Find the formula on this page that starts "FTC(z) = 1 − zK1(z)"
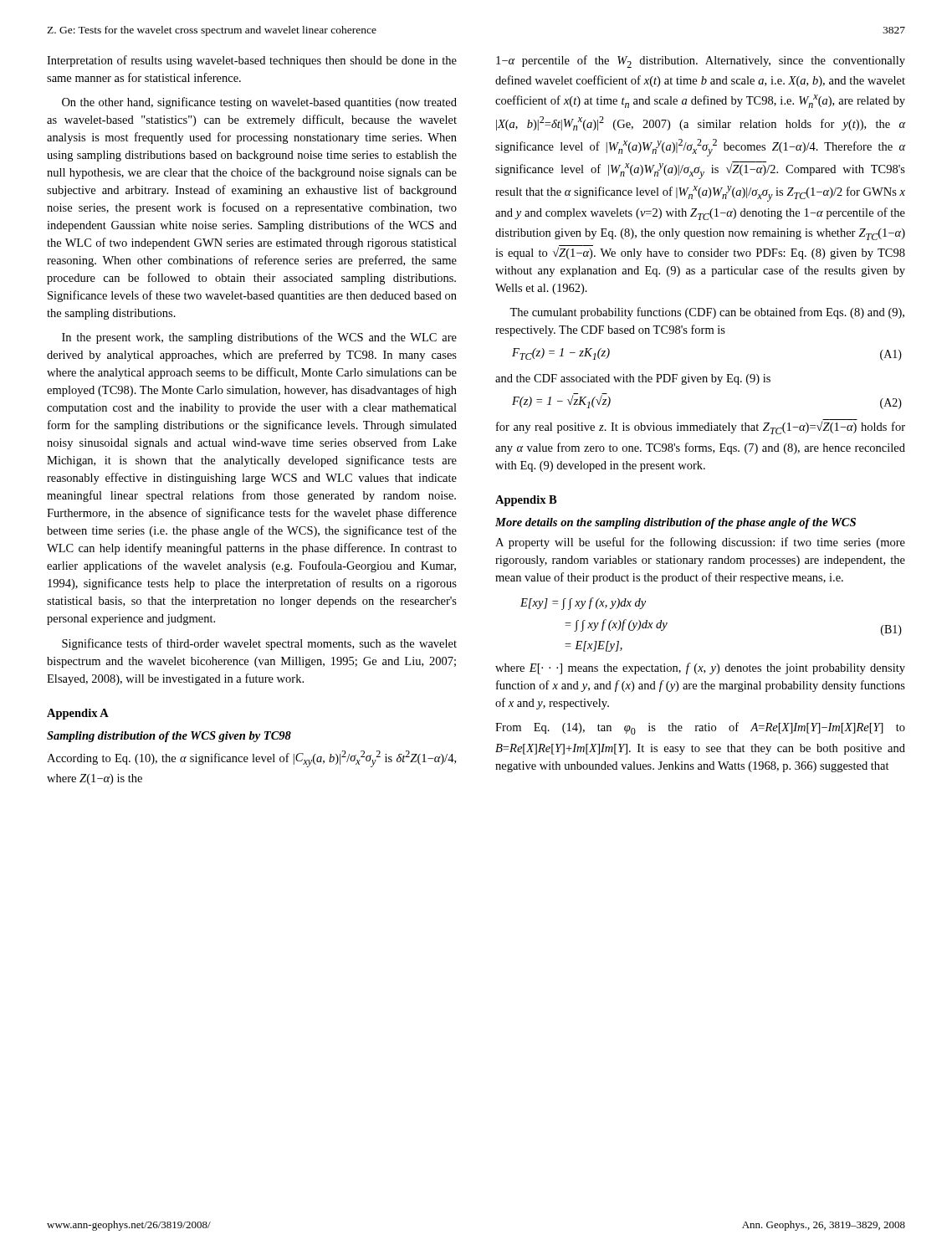This screenshot has height=1255, width=952. [562, 354]
